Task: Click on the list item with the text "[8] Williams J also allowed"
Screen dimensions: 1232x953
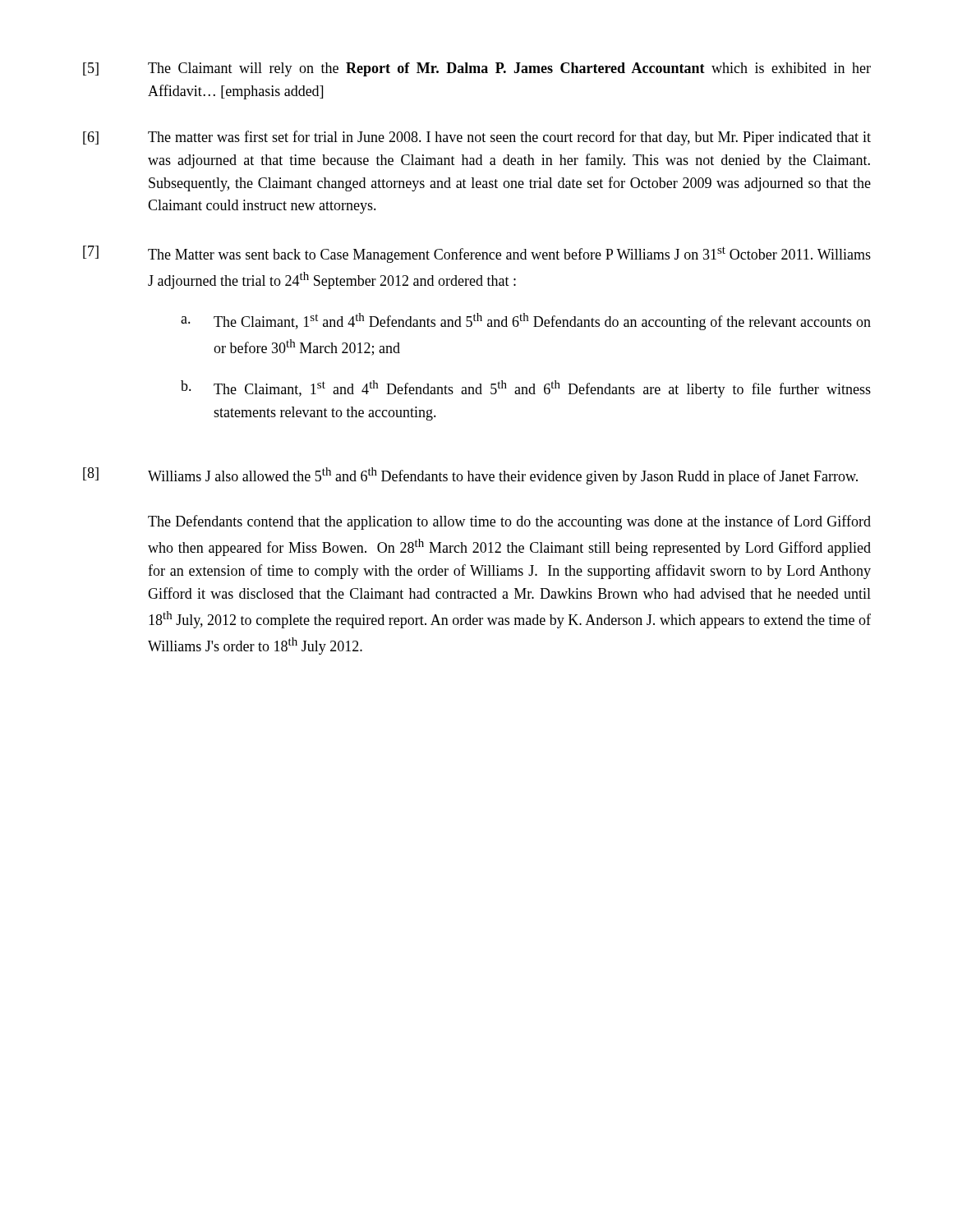Action: coord(476,560)
